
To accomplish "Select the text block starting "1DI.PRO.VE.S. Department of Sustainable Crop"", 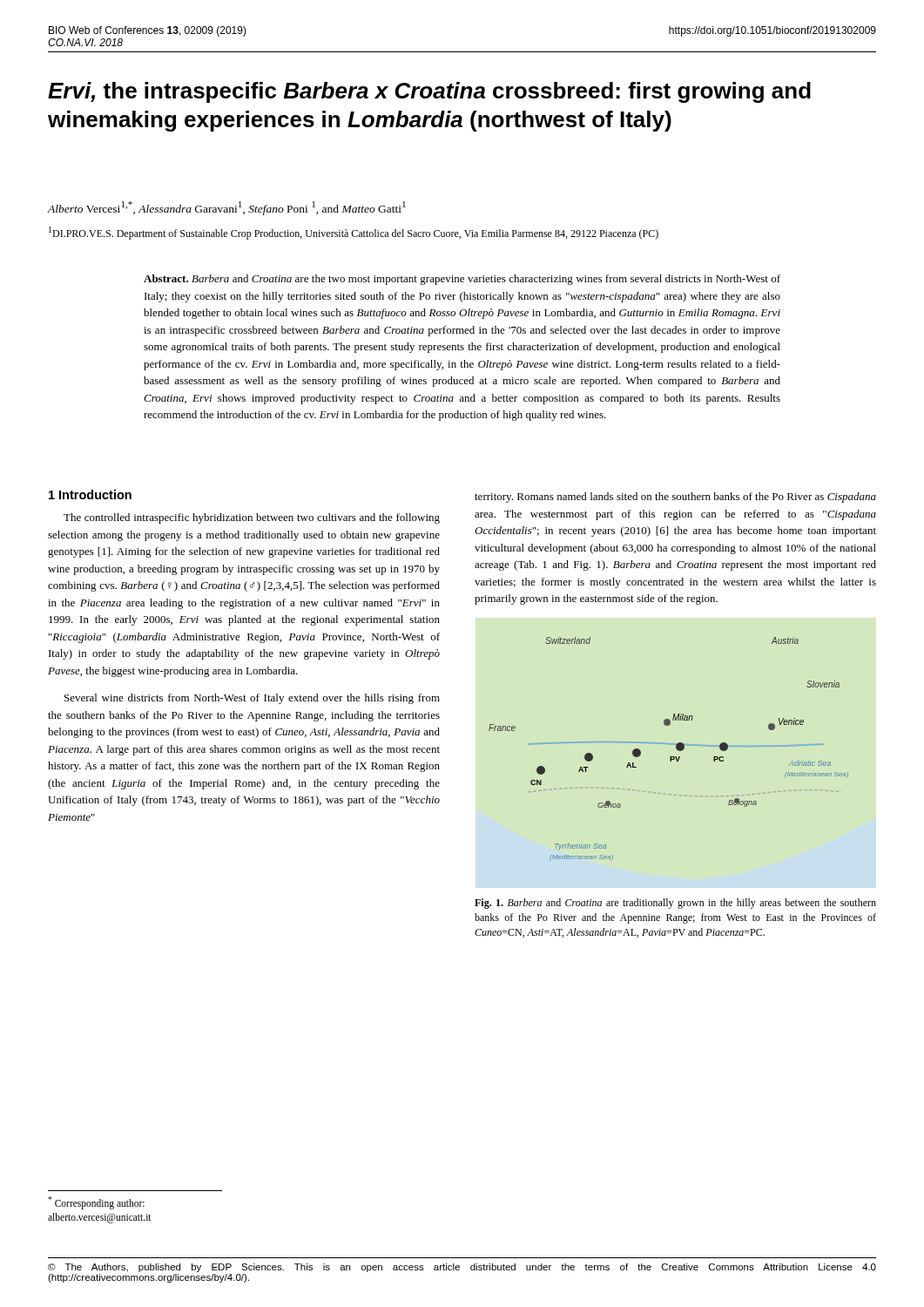I will [353, 232].
